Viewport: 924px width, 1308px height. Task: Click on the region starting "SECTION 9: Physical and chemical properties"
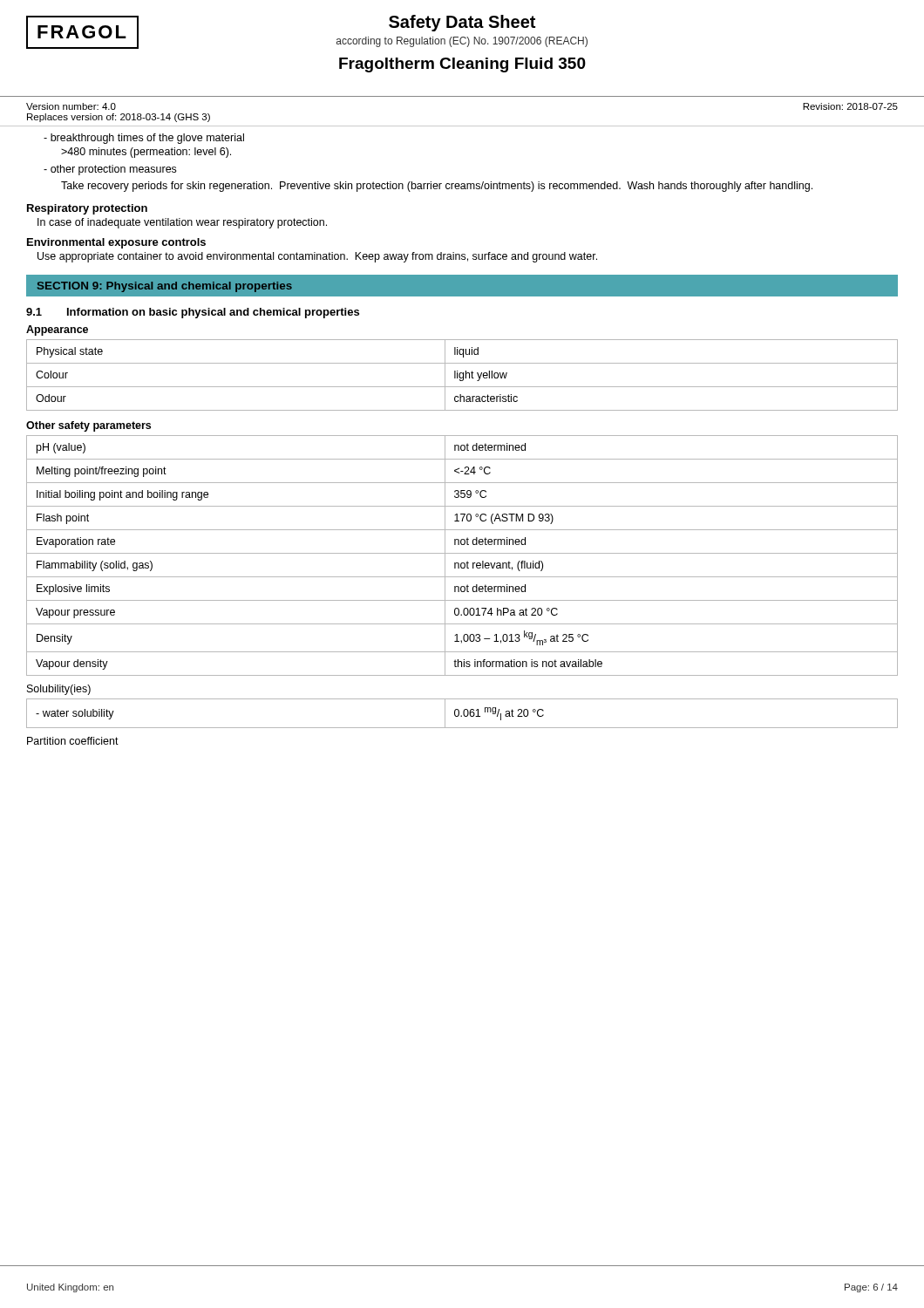[164, 285]
